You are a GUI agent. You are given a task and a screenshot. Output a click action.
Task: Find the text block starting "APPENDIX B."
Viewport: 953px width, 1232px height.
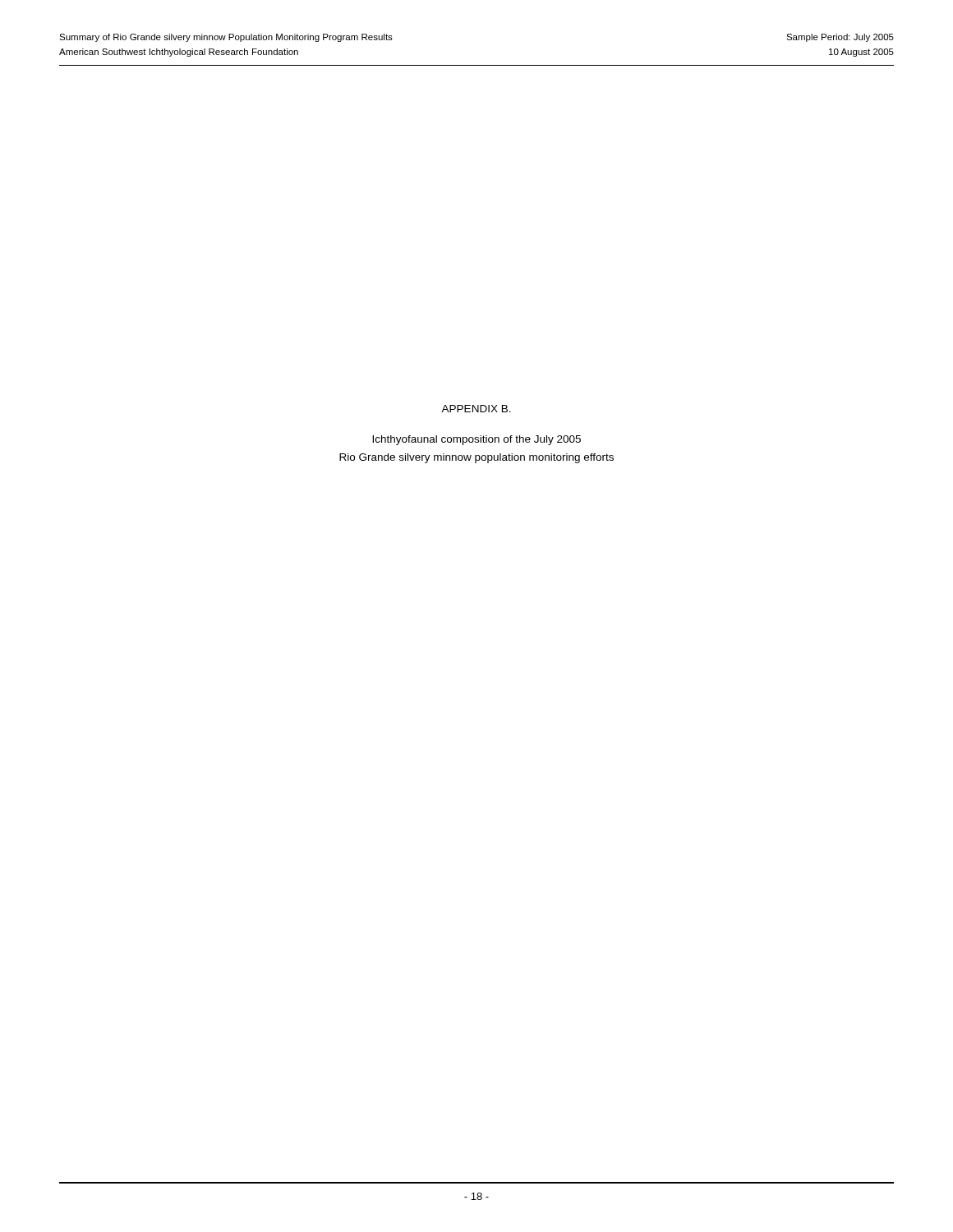coord(476,409)
